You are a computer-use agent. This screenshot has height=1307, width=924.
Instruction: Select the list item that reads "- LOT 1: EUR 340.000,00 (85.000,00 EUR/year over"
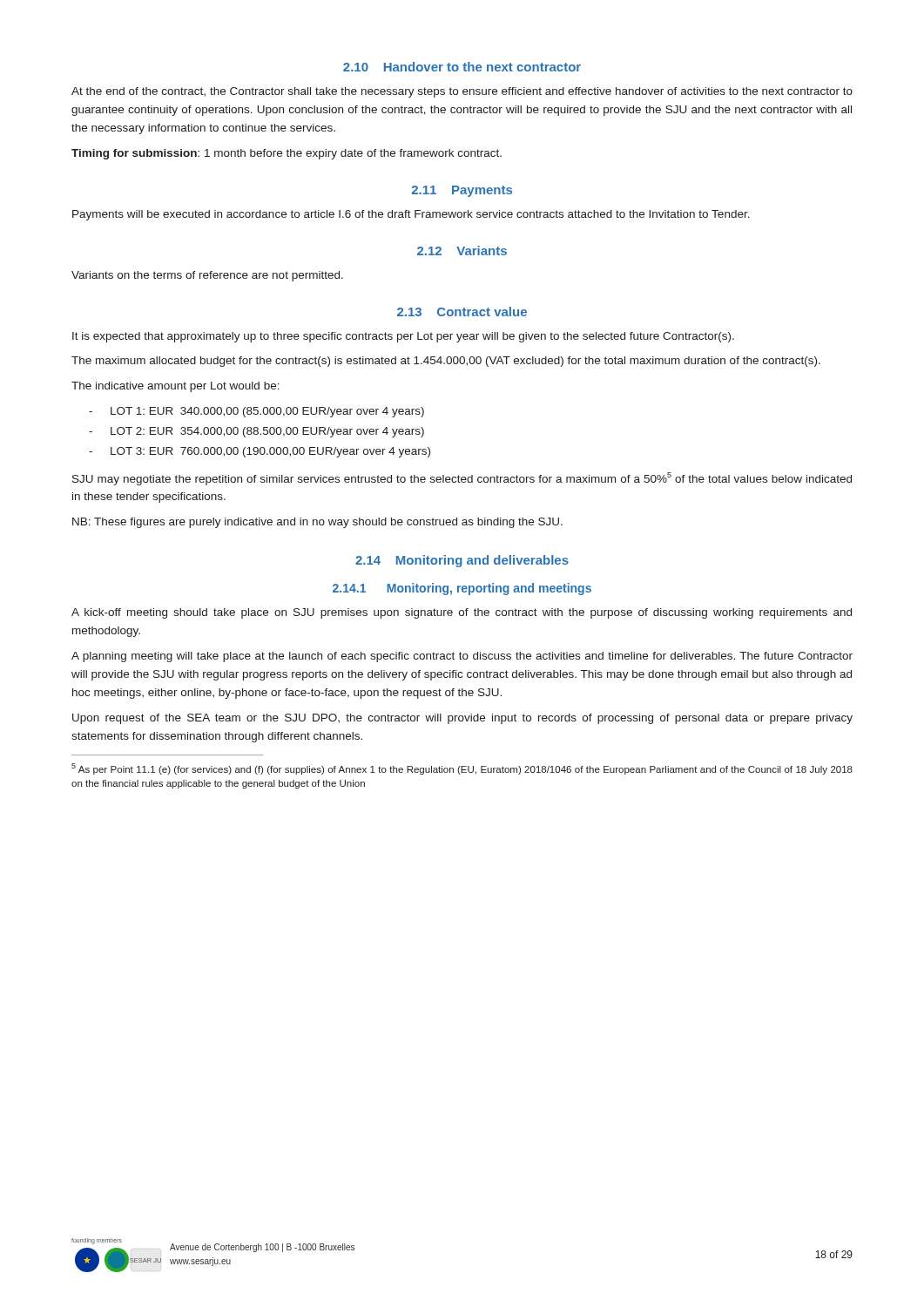coord(257,412)
